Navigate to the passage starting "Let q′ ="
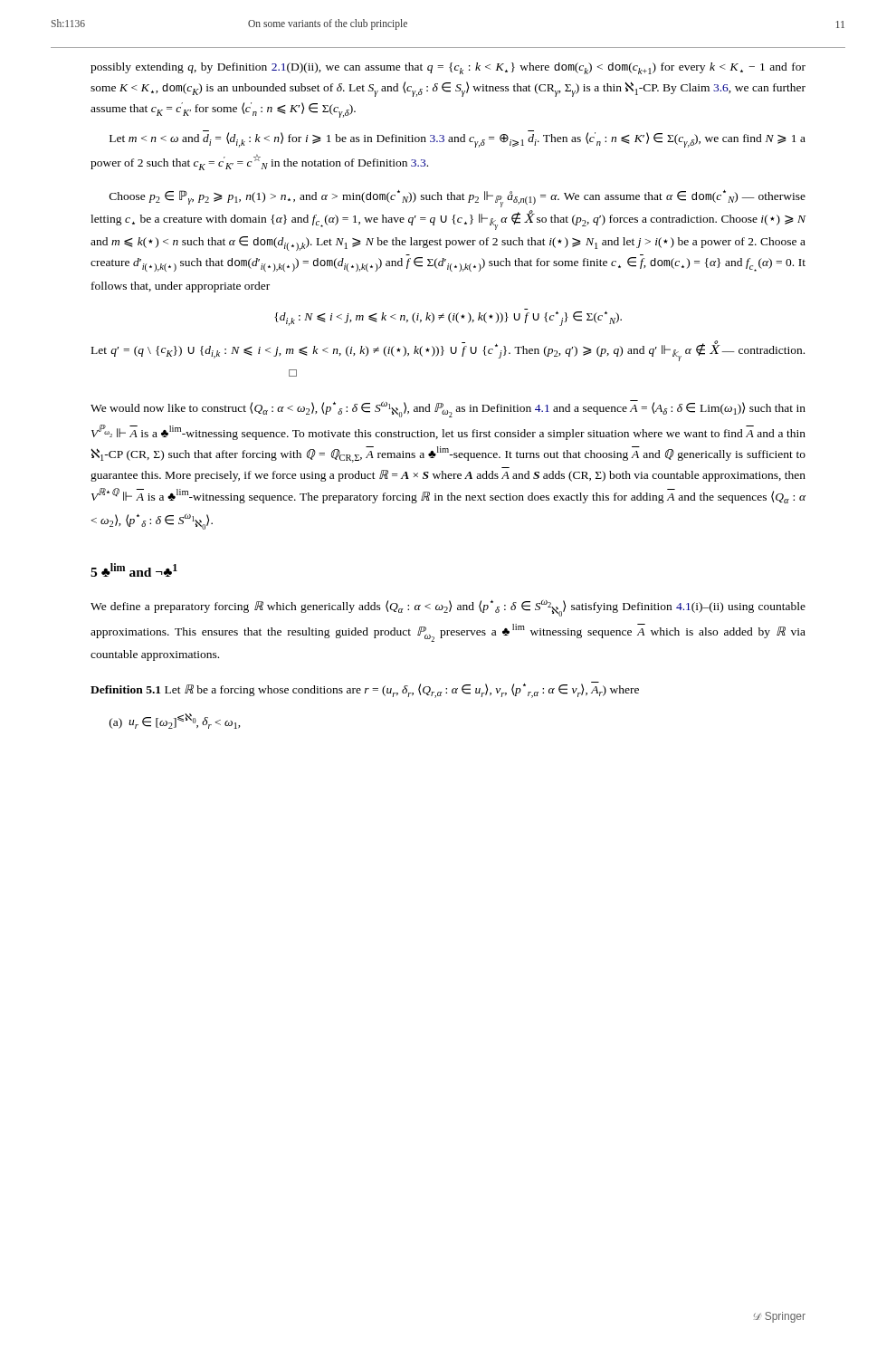 448,360
